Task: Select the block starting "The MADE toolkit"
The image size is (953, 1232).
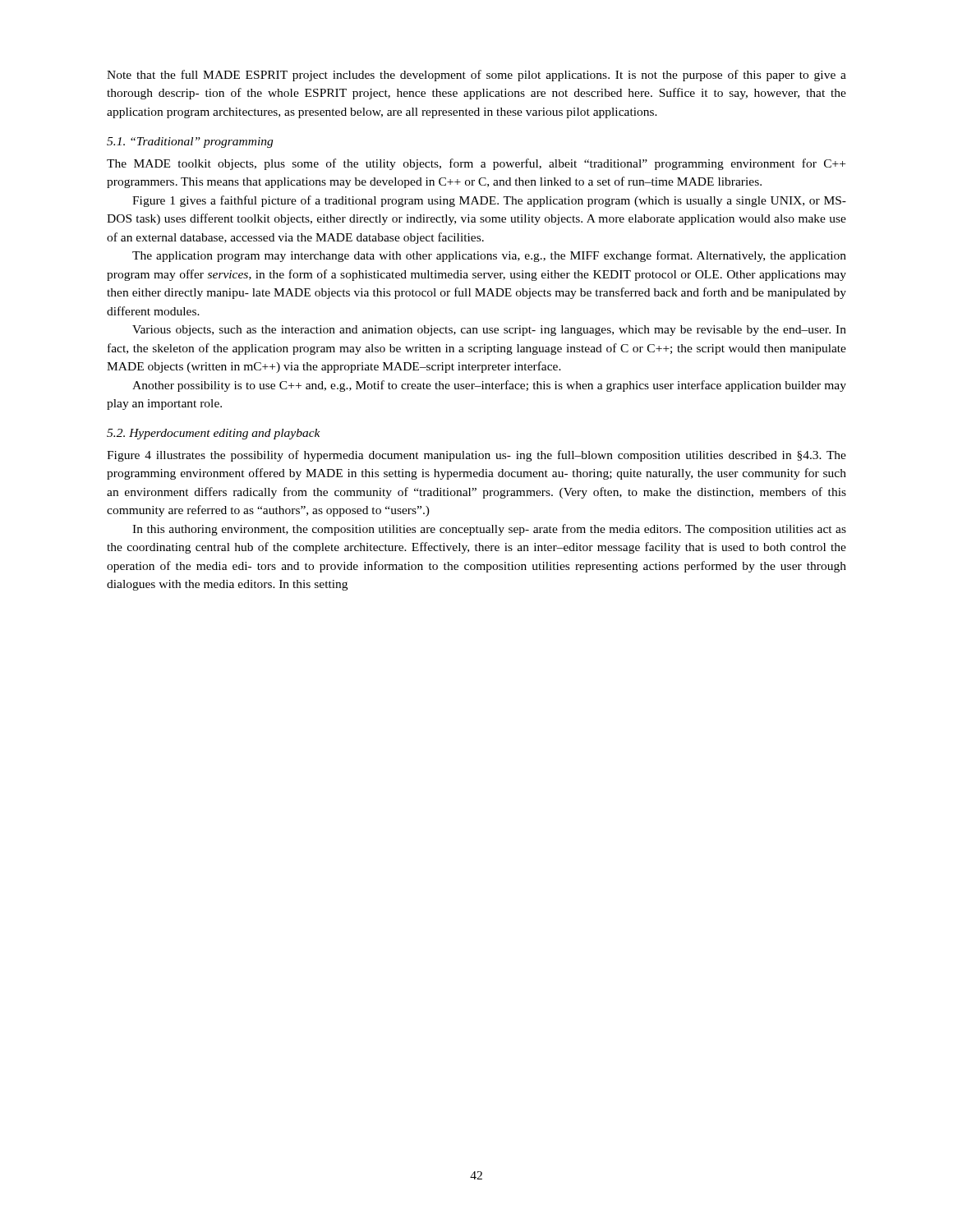Action: [x=476, y=283]
